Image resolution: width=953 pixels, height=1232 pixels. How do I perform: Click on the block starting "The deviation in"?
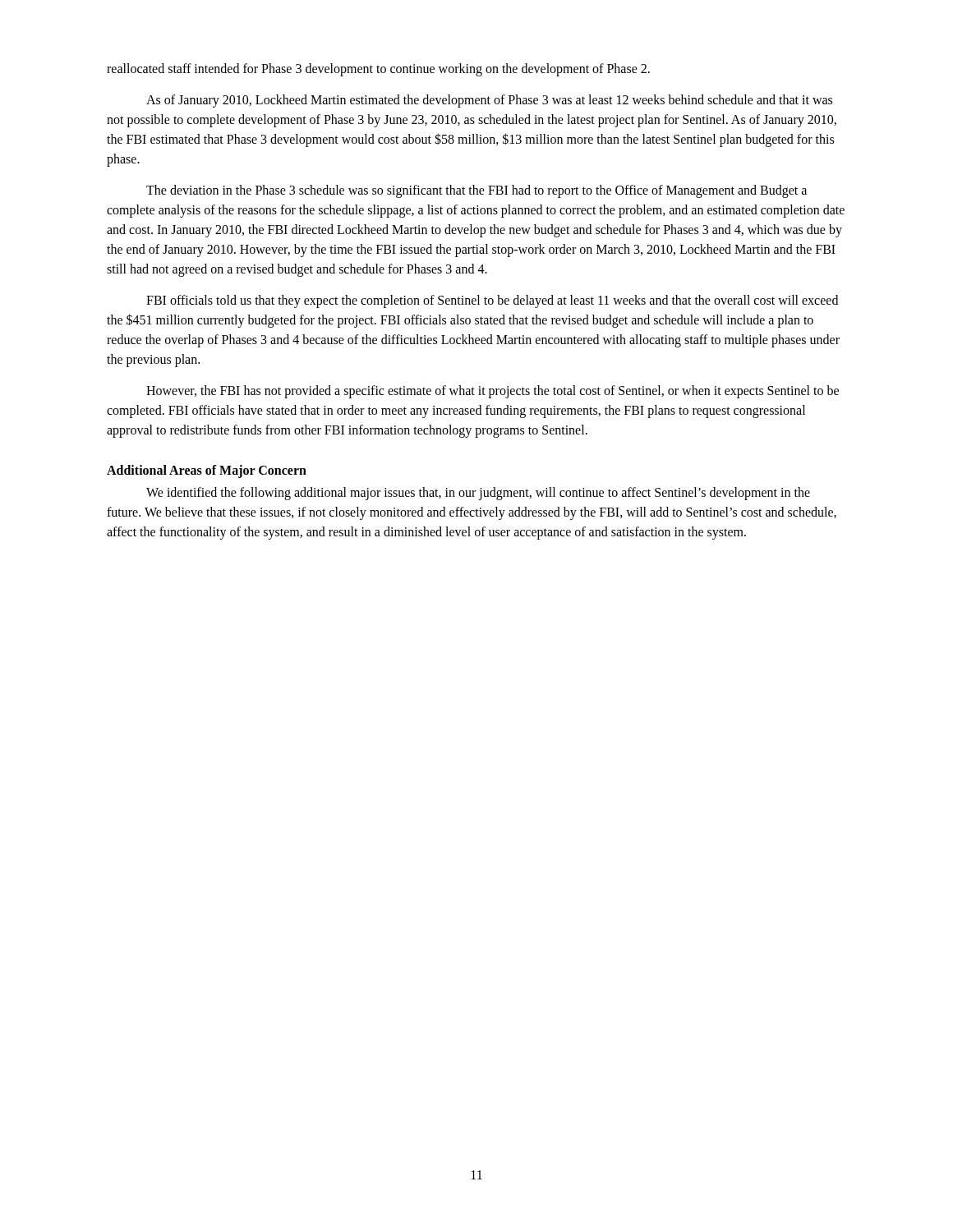(476, 230)
